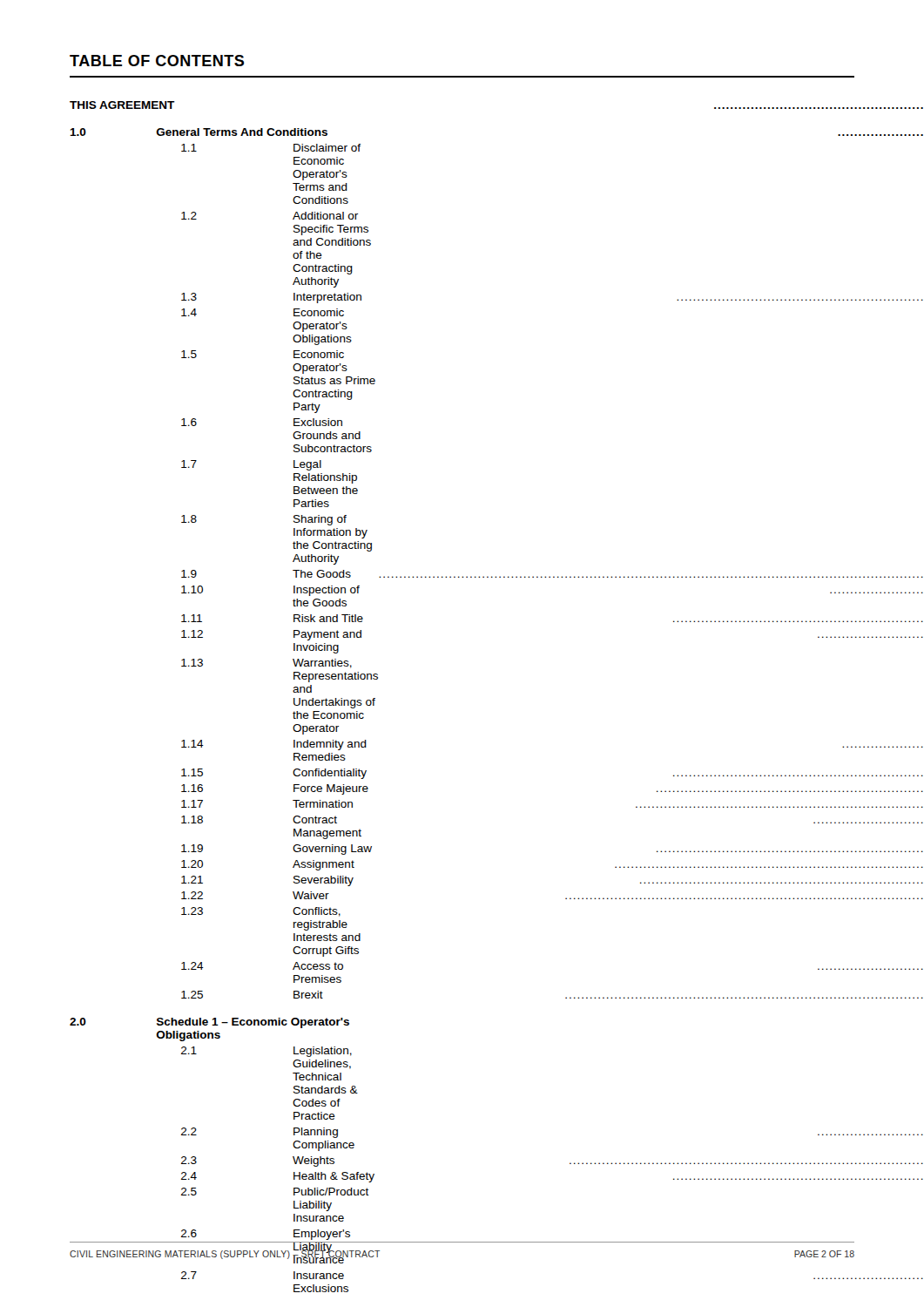Select the element starting "8 Sharing of Information"
The width and height of the screenshot is (924, 1307).
tap(184, 520)
